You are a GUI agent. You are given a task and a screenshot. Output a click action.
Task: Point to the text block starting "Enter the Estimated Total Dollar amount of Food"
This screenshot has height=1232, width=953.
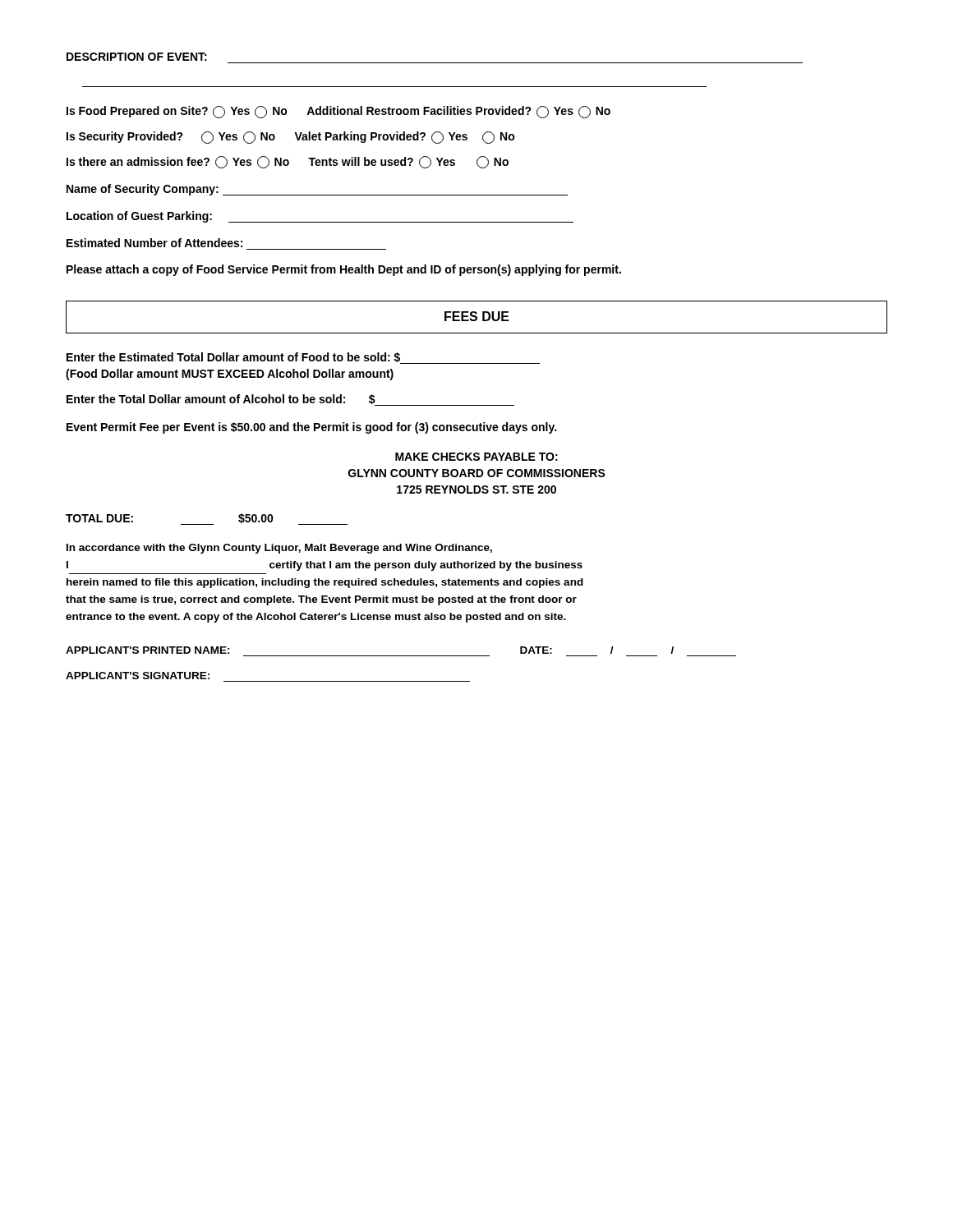point(303,357)
